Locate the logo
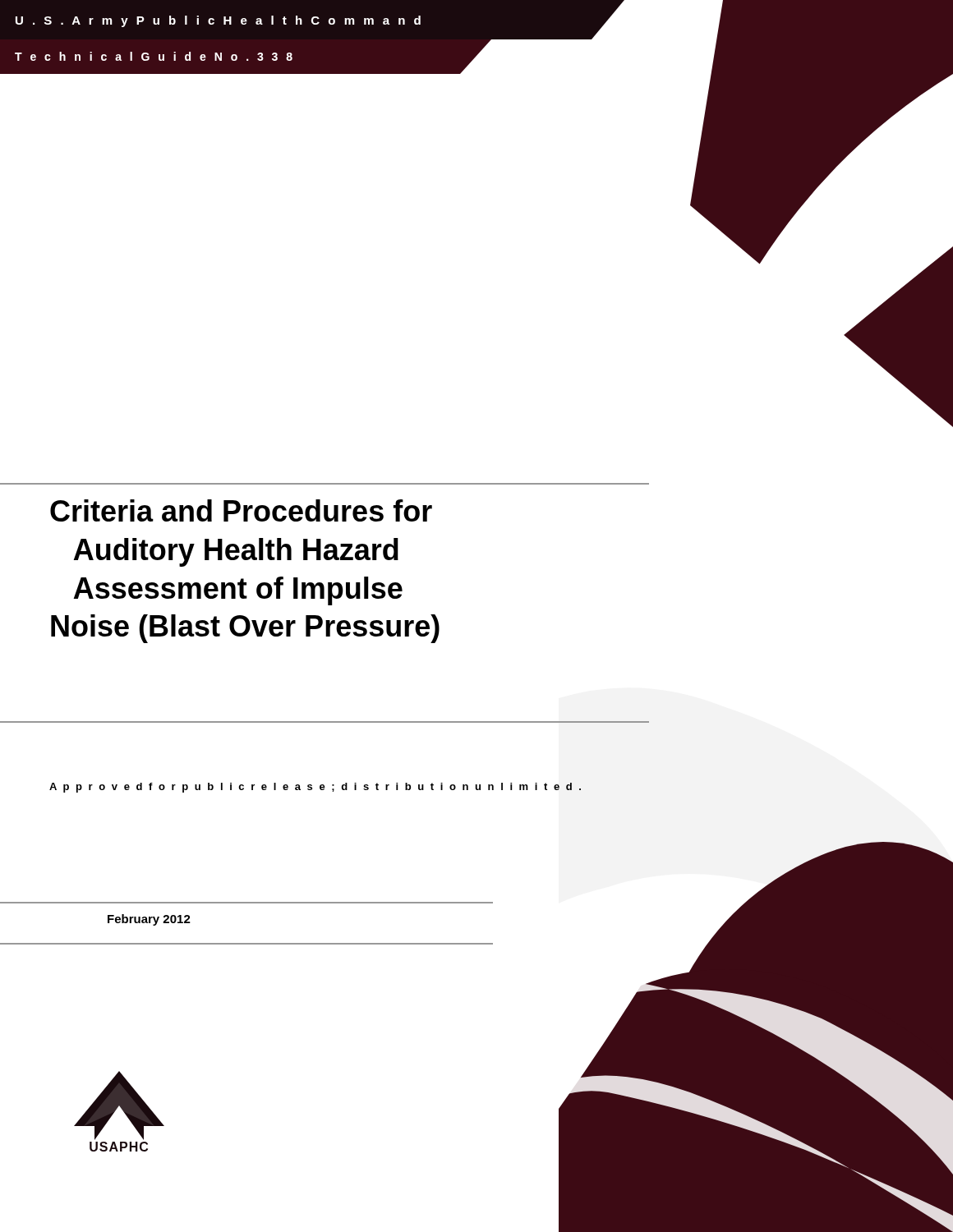This screenshot has height=1232, width=953. click(x=119, y=1111)
